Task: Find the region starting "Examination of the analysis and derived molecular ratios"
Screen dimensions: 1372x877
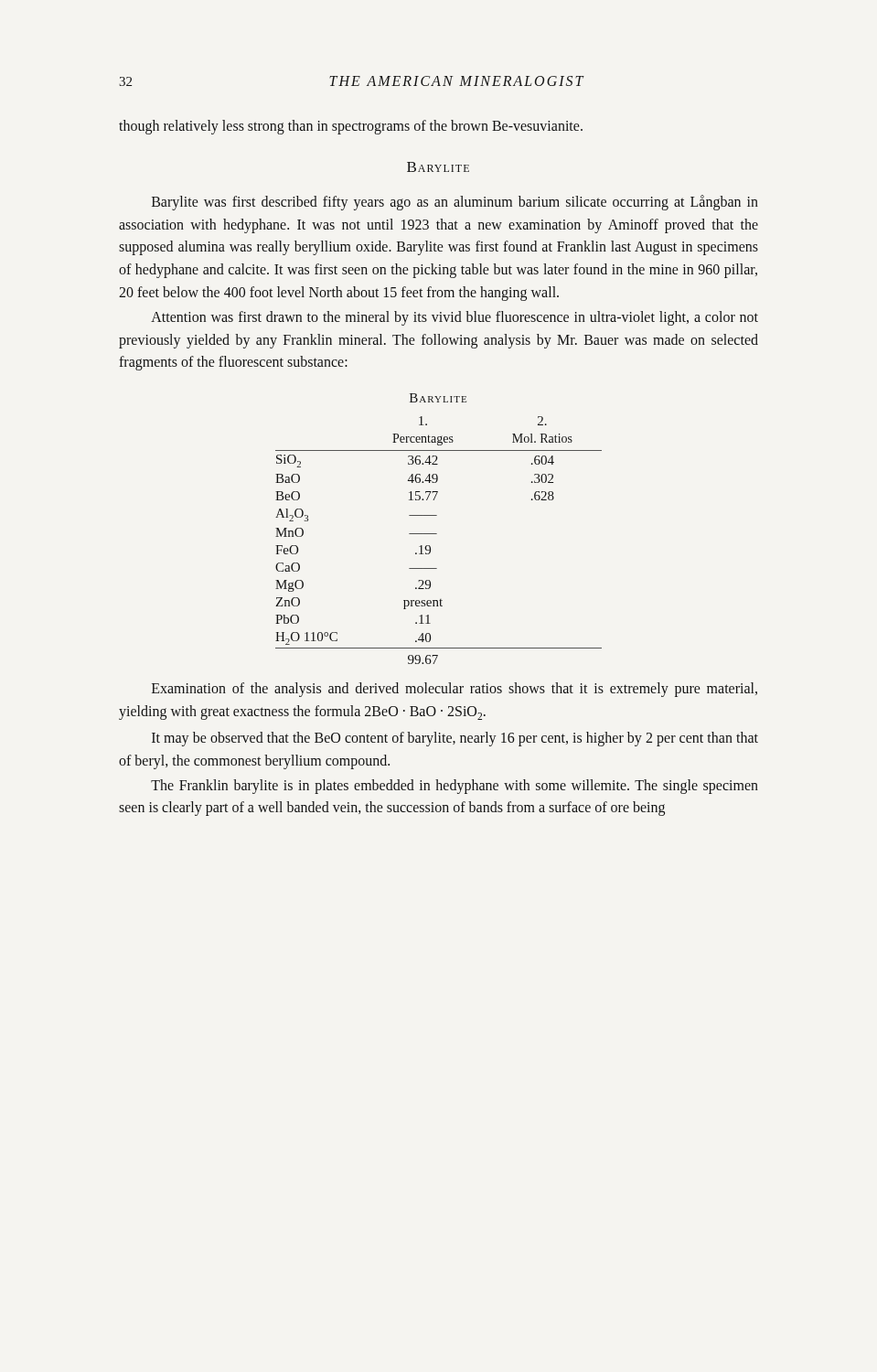Action: coord(438,702)
